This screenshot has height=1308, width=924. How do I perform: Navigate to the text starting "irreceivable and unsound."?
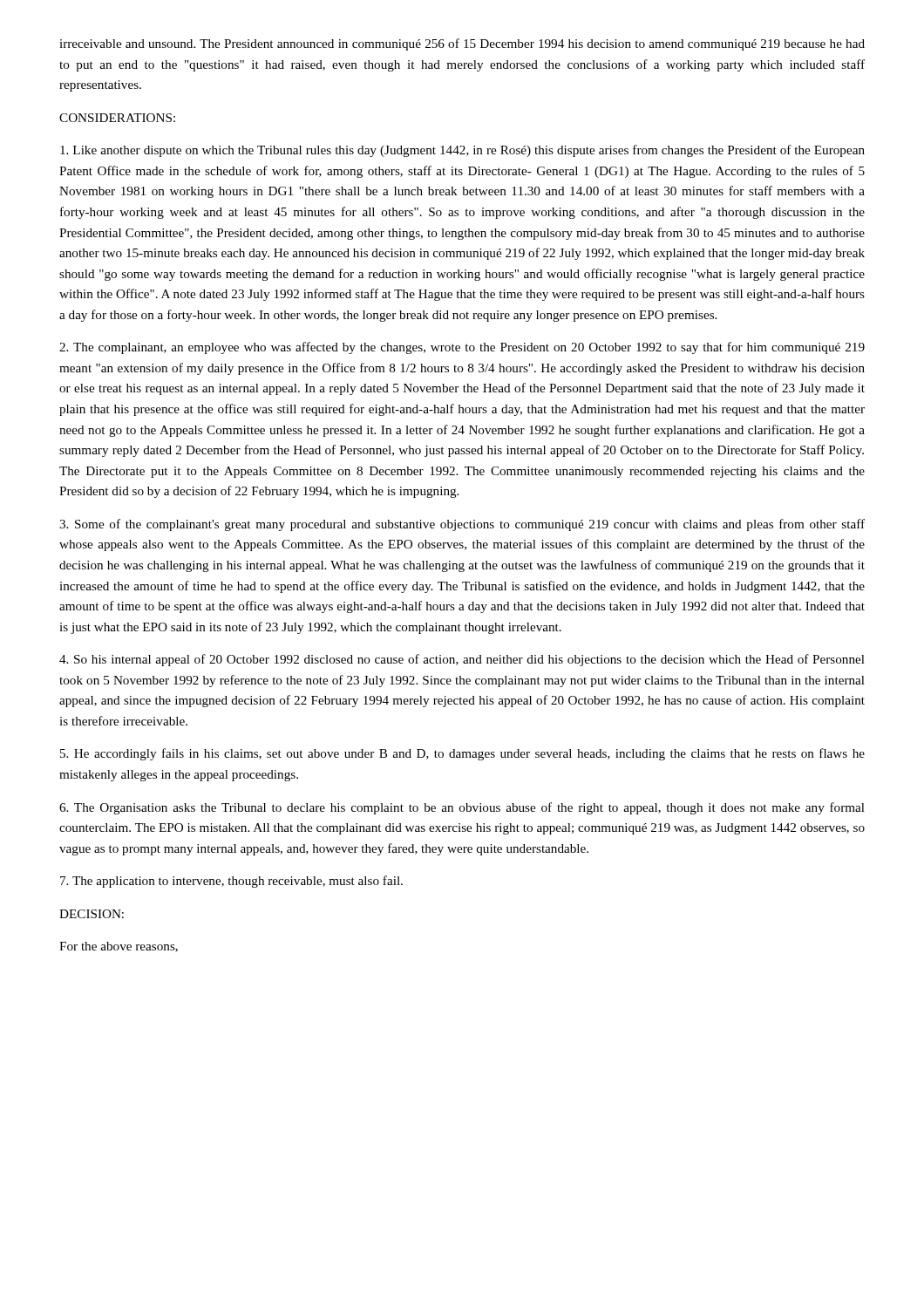pos(462,64)
